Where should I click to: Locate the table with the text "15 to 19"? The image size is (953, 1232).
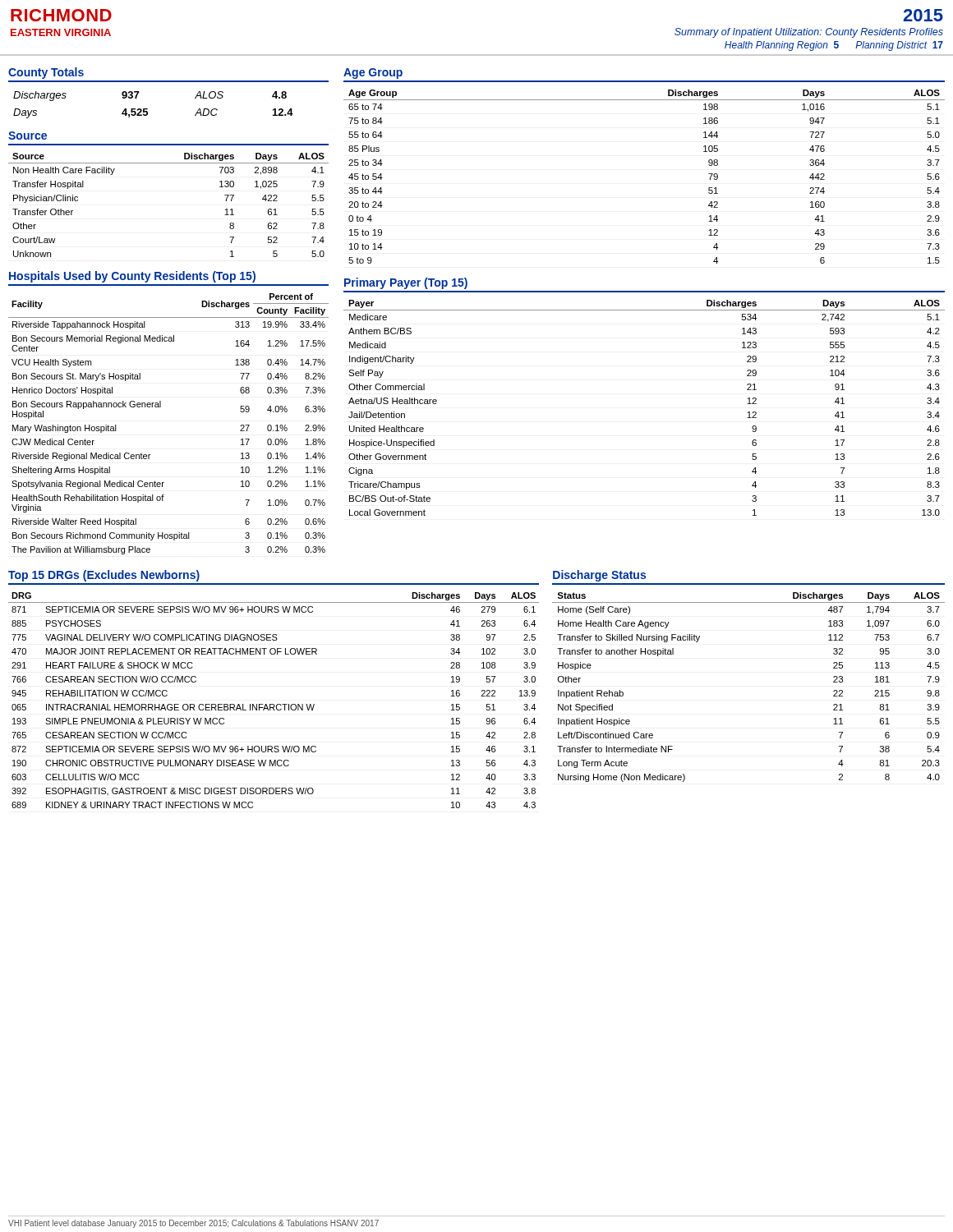pos(644,177)
